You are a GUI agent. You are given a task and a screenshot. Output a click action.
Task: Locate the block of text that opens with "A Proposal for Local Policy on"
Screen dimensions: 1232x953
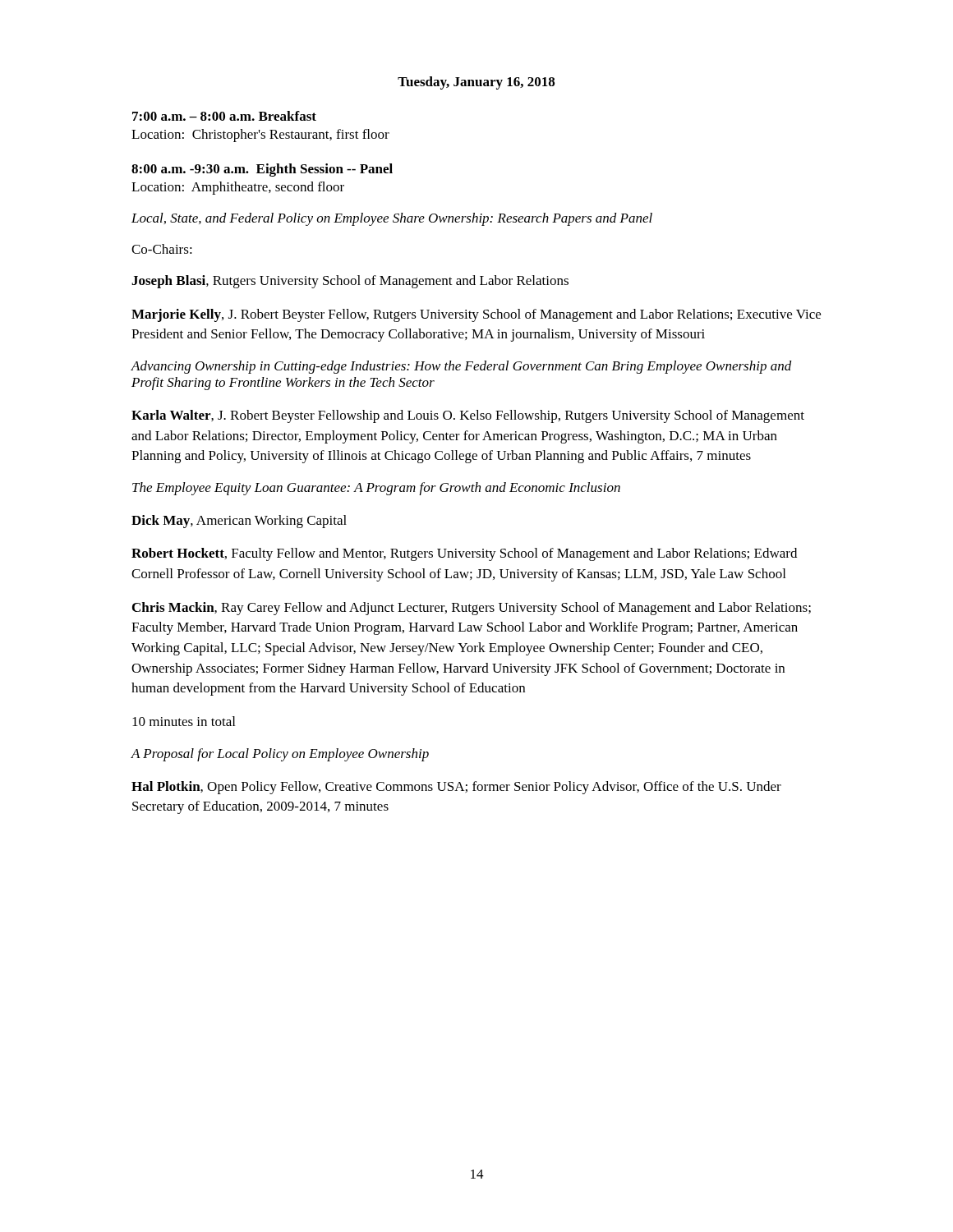coord(280,753)
